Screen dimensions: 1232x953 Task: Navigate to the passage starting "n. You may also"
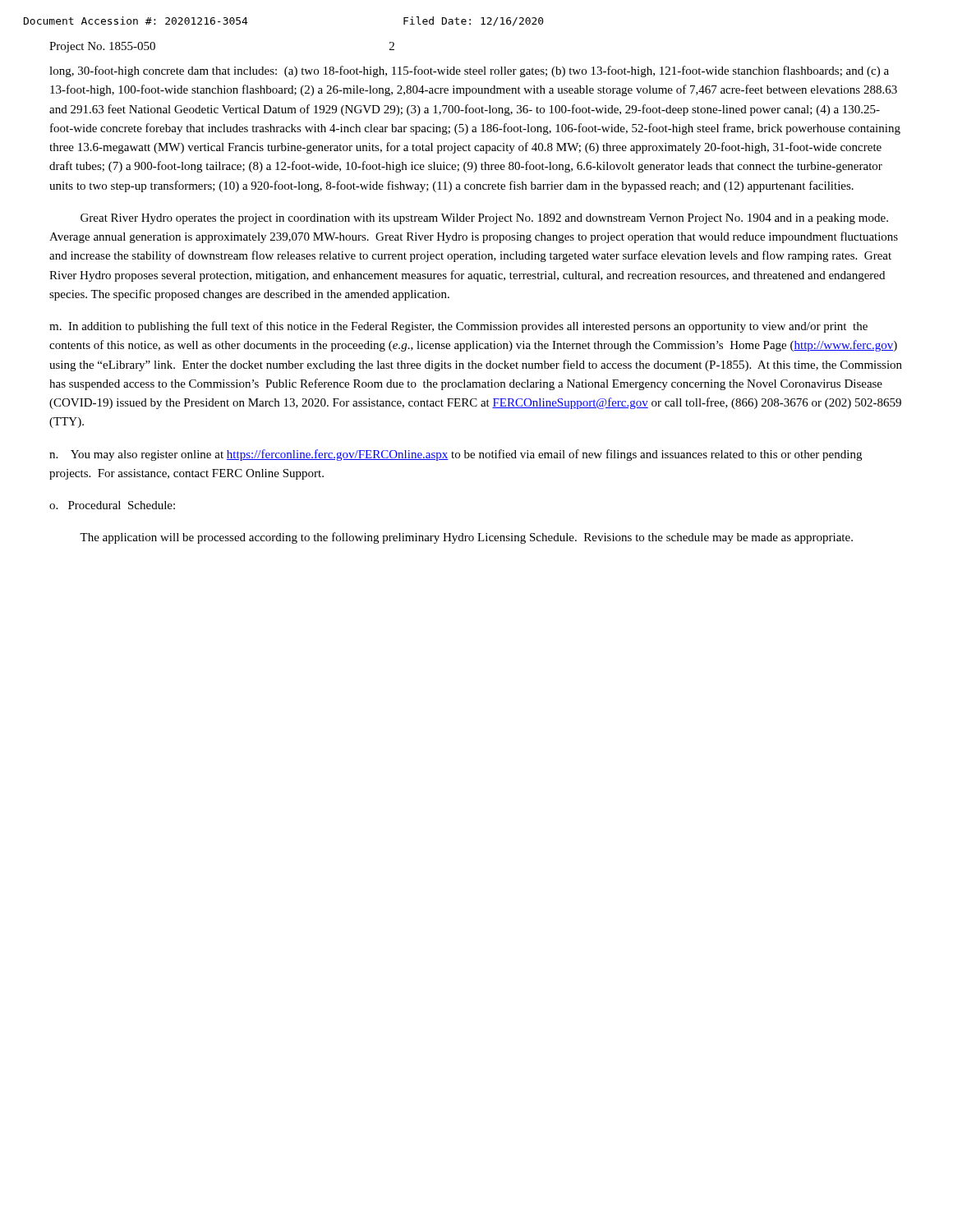(456, 463)
